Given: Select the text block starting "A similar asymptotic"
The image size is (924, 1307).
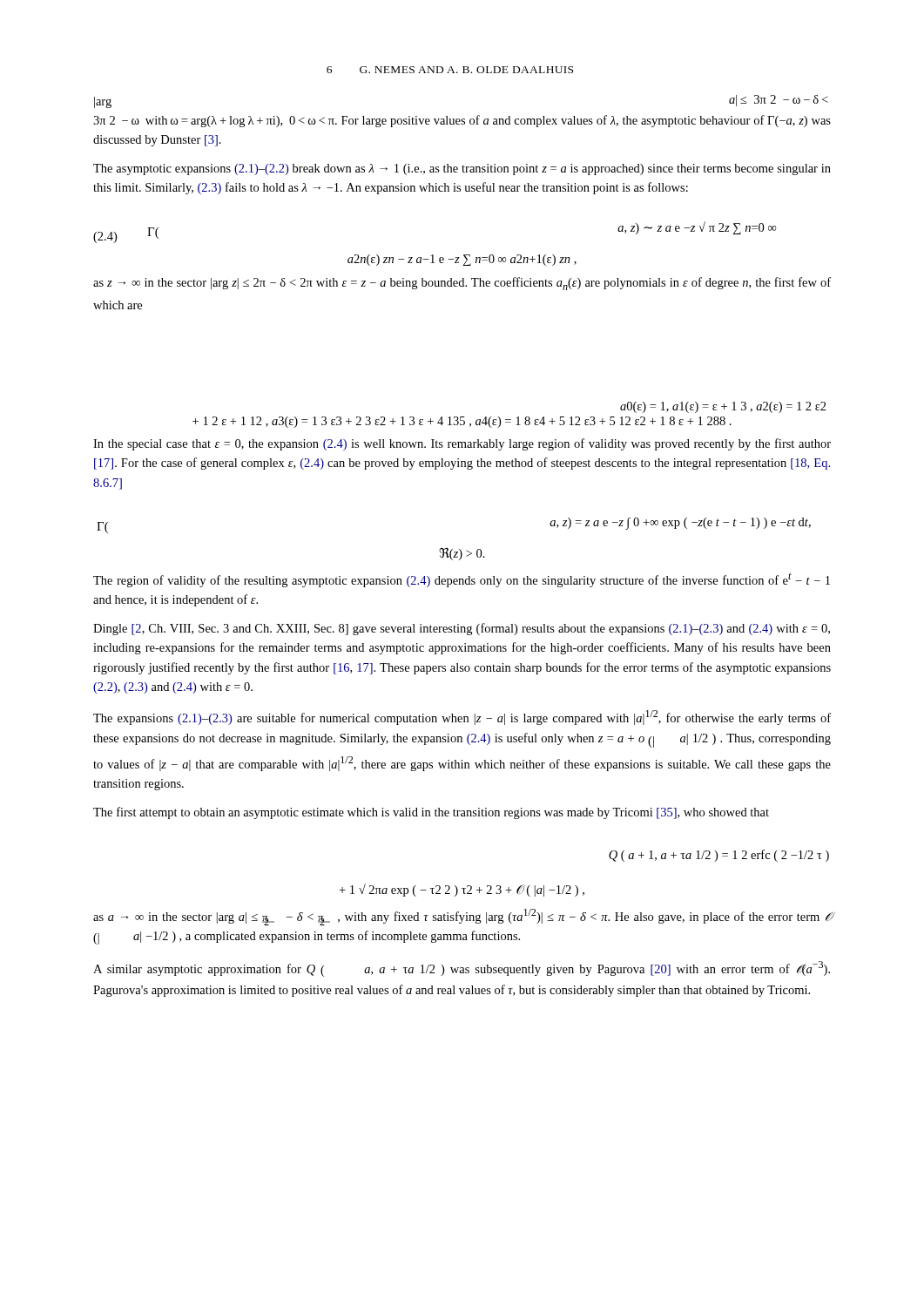Looking at the screenshot, I should [462, 978].
